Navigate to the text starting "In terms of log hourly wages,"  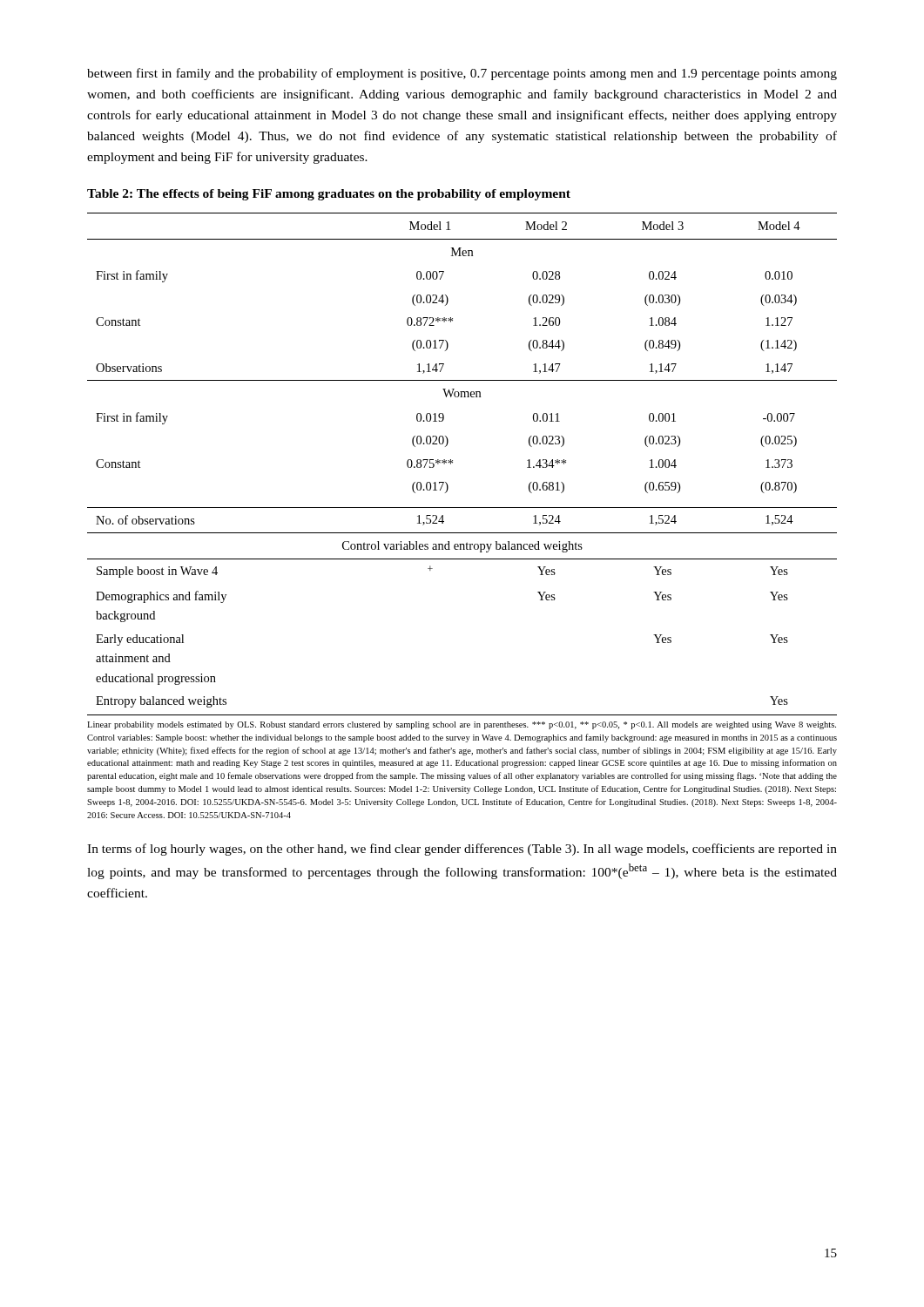point(462,871)
